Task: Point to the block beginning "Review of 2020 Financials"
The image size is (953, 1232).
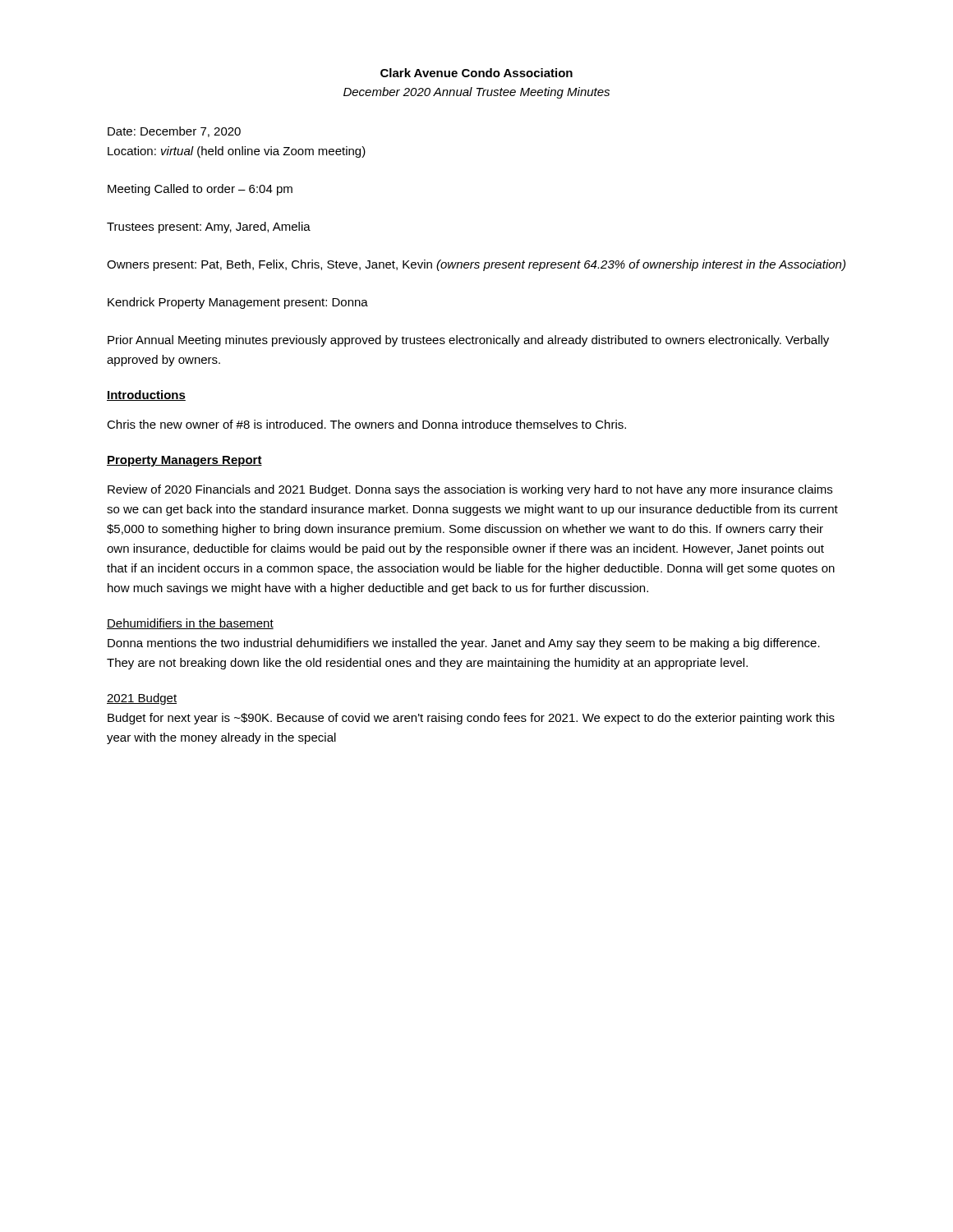Action: 472,538
